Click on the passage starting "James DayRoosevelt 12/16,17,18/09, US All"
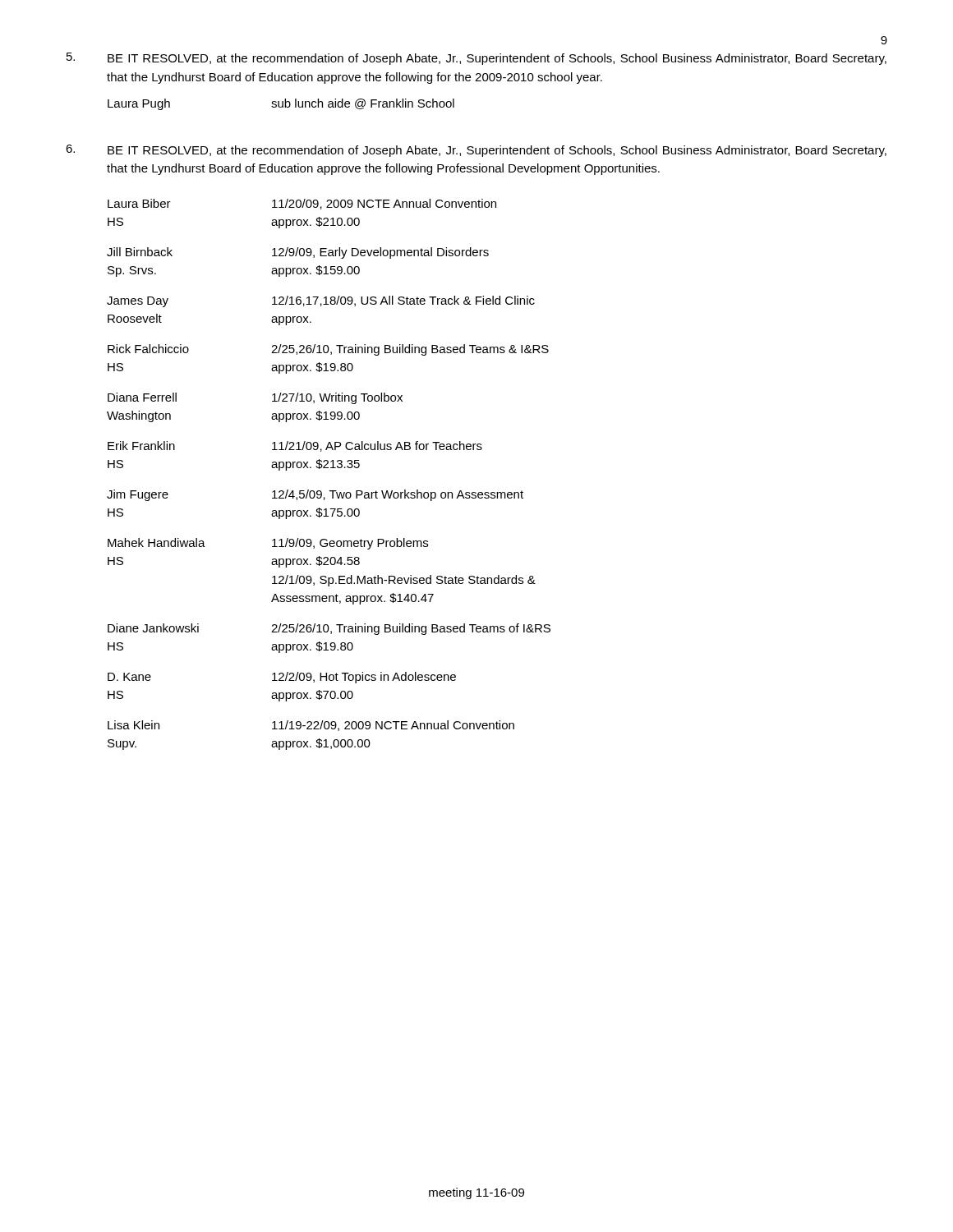Viewport: 953px width, 1232px height. pos(497,310)
